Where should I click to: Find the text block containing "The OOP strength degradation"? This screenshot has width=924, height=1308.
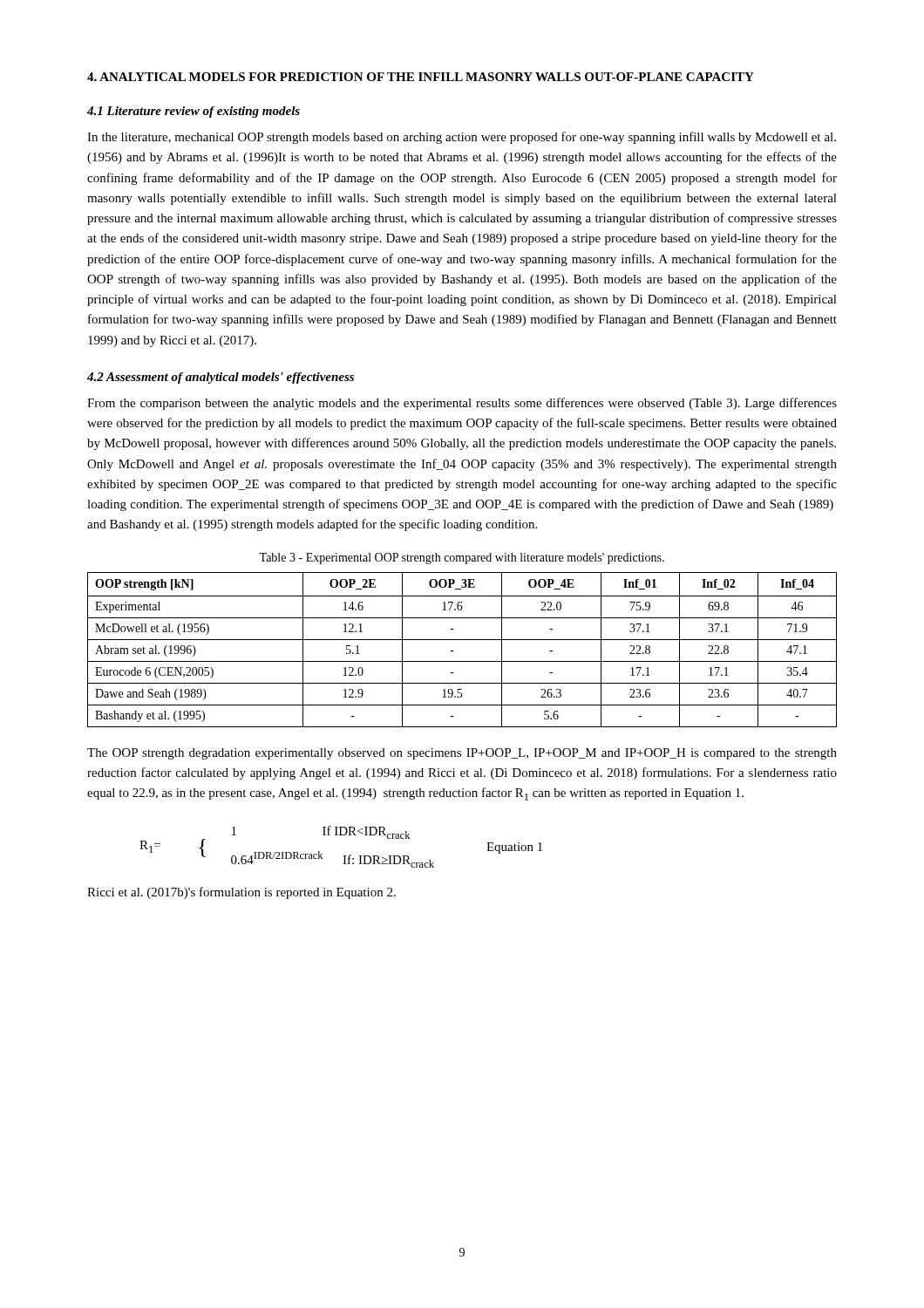click(x=462, y=774)
